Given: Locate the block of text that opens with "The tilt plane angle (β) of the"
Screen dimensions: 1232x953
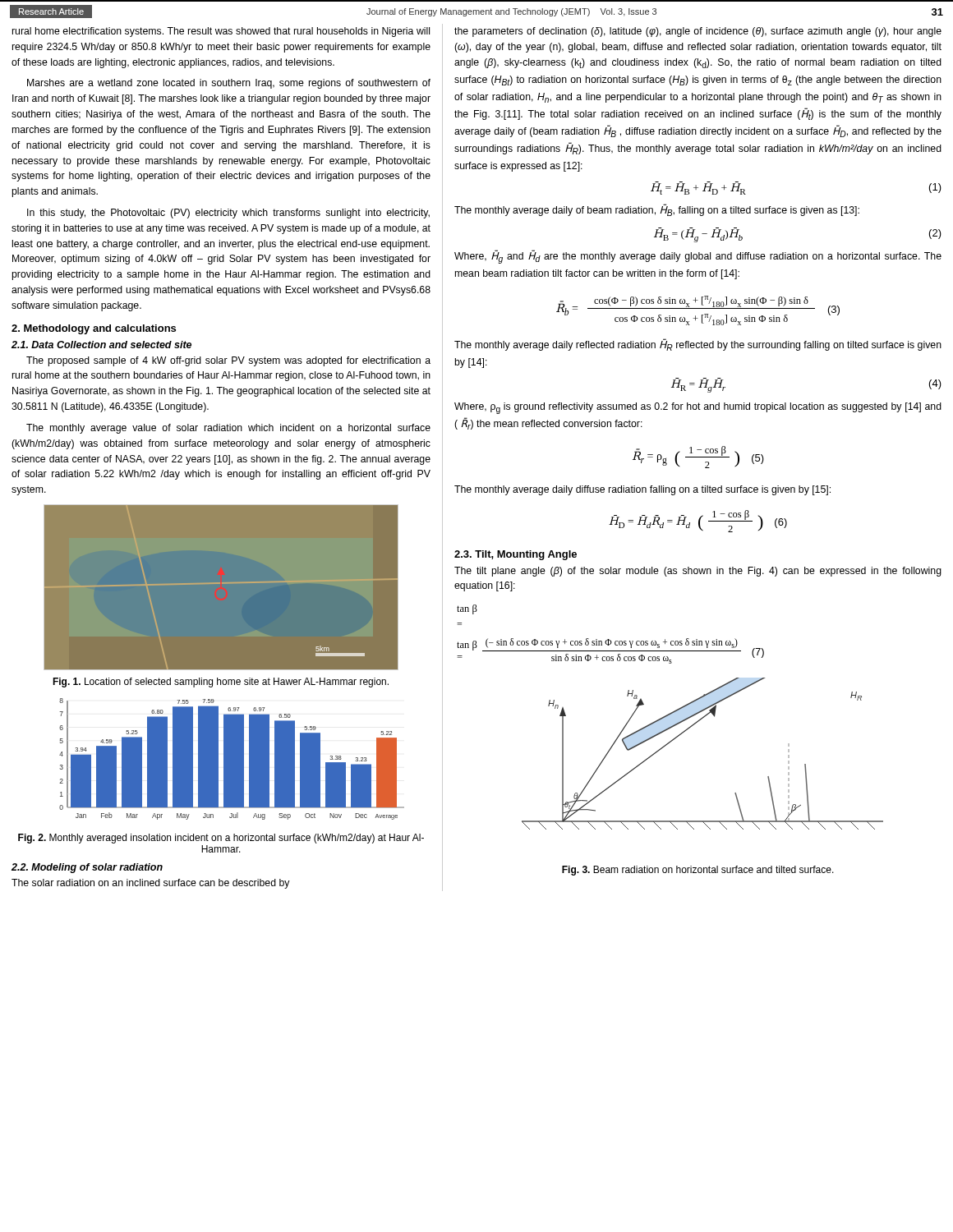Looking at the screenshot, I should 698,578.
